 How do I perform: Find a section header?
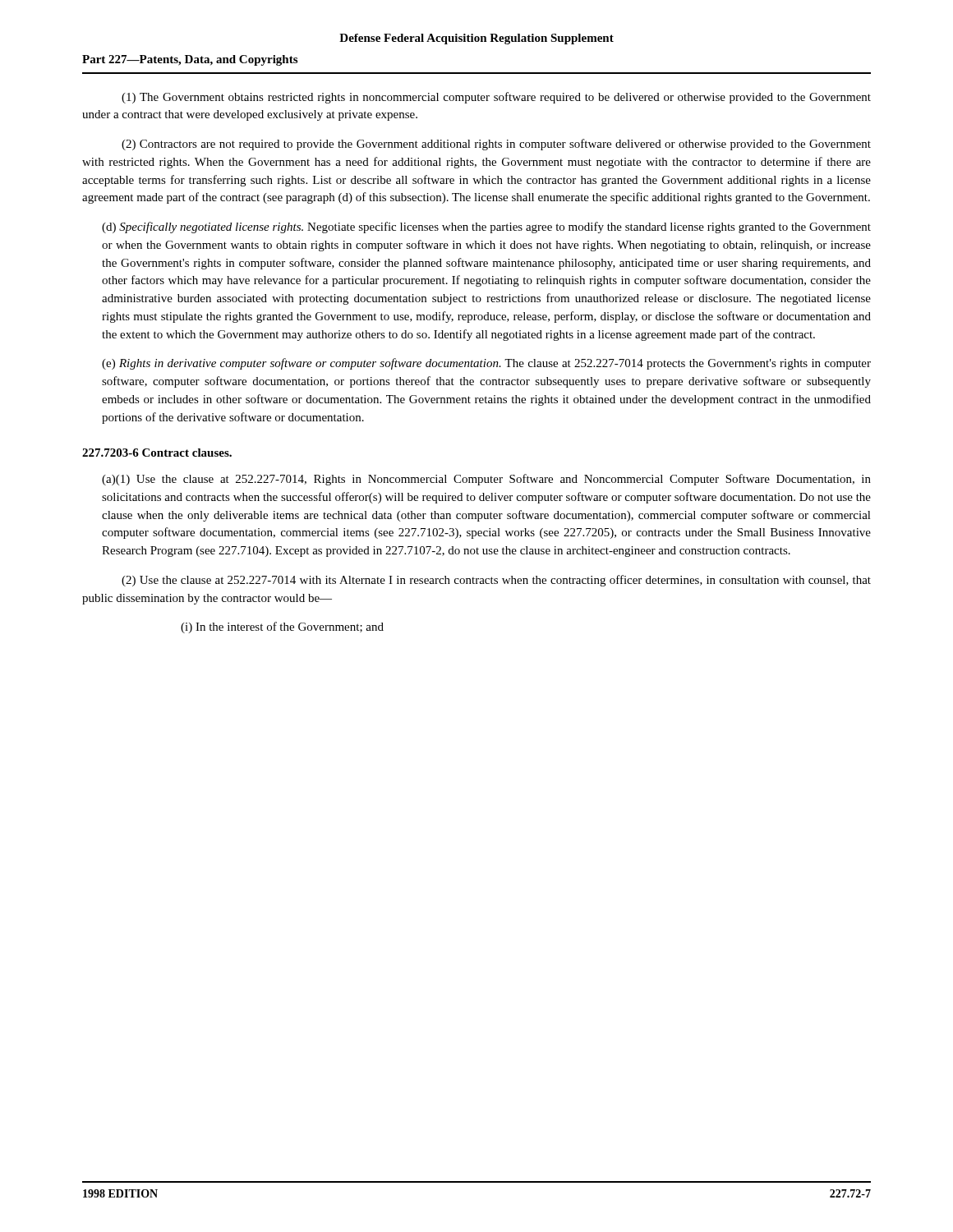pos(157,453)
